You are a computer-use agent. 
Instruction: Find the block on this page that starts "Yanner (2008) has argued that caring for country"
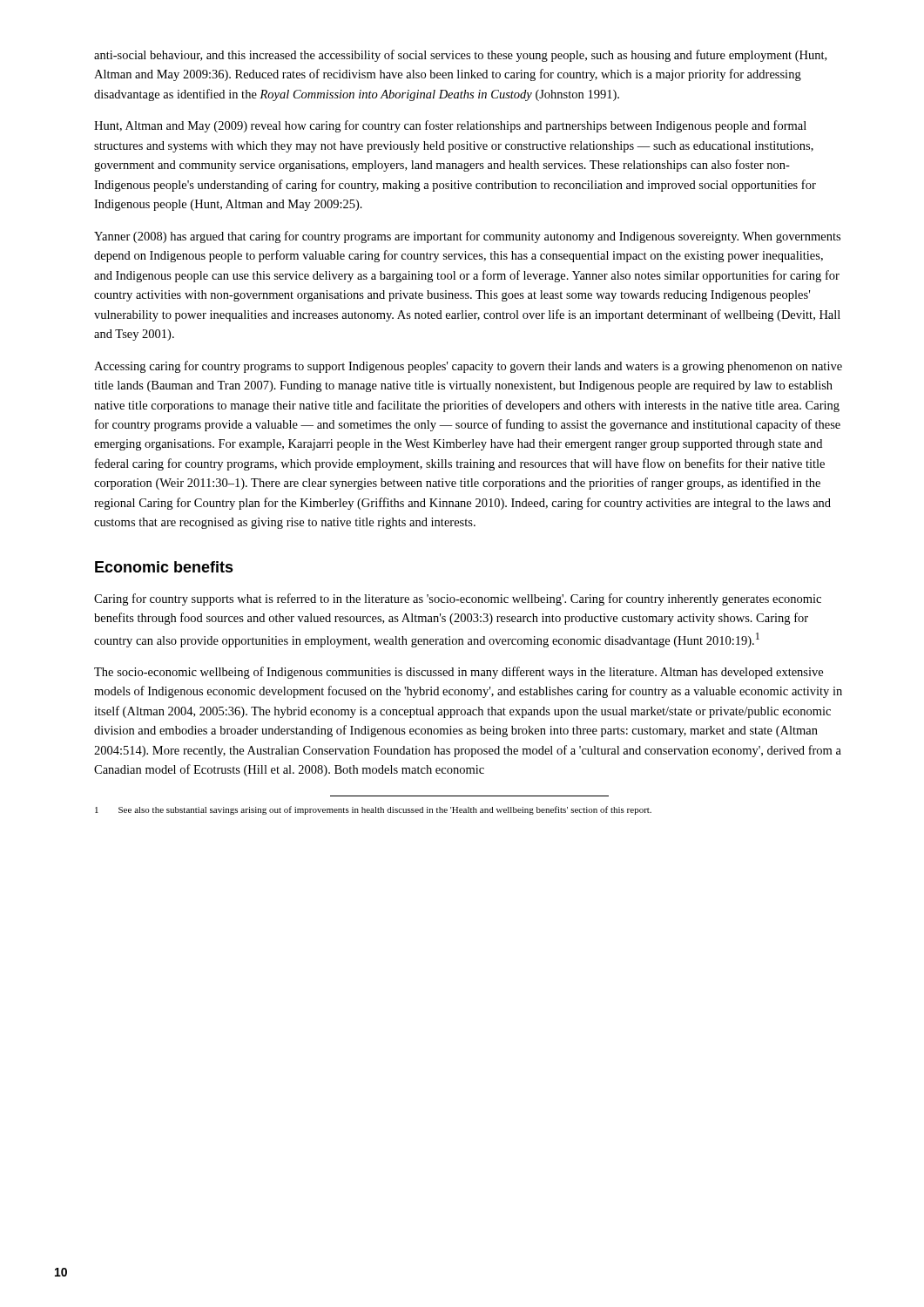click(x=467, y=285)
